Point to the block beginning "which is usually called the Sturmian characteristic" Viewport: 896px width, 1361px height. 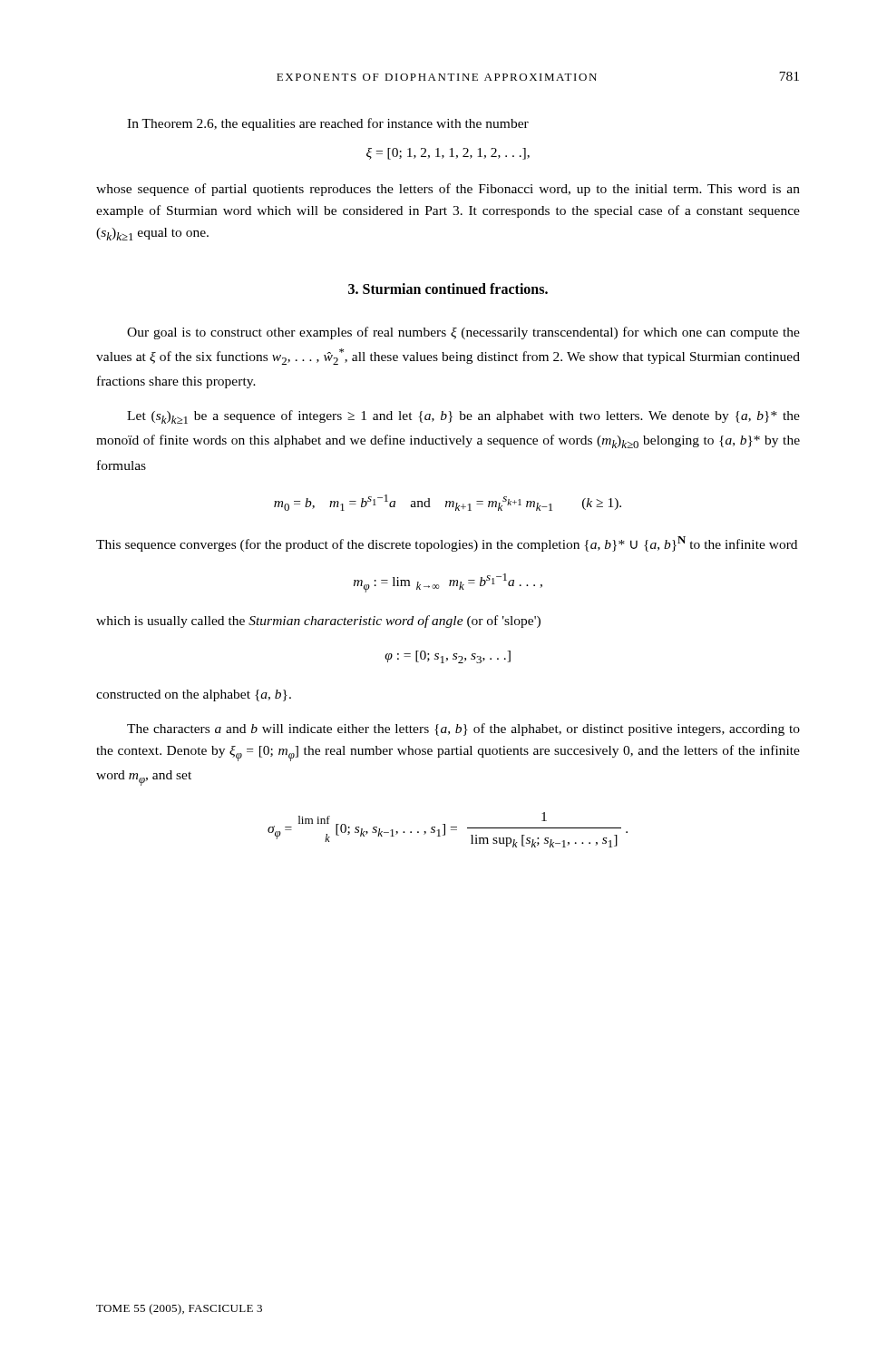[319, 620]
